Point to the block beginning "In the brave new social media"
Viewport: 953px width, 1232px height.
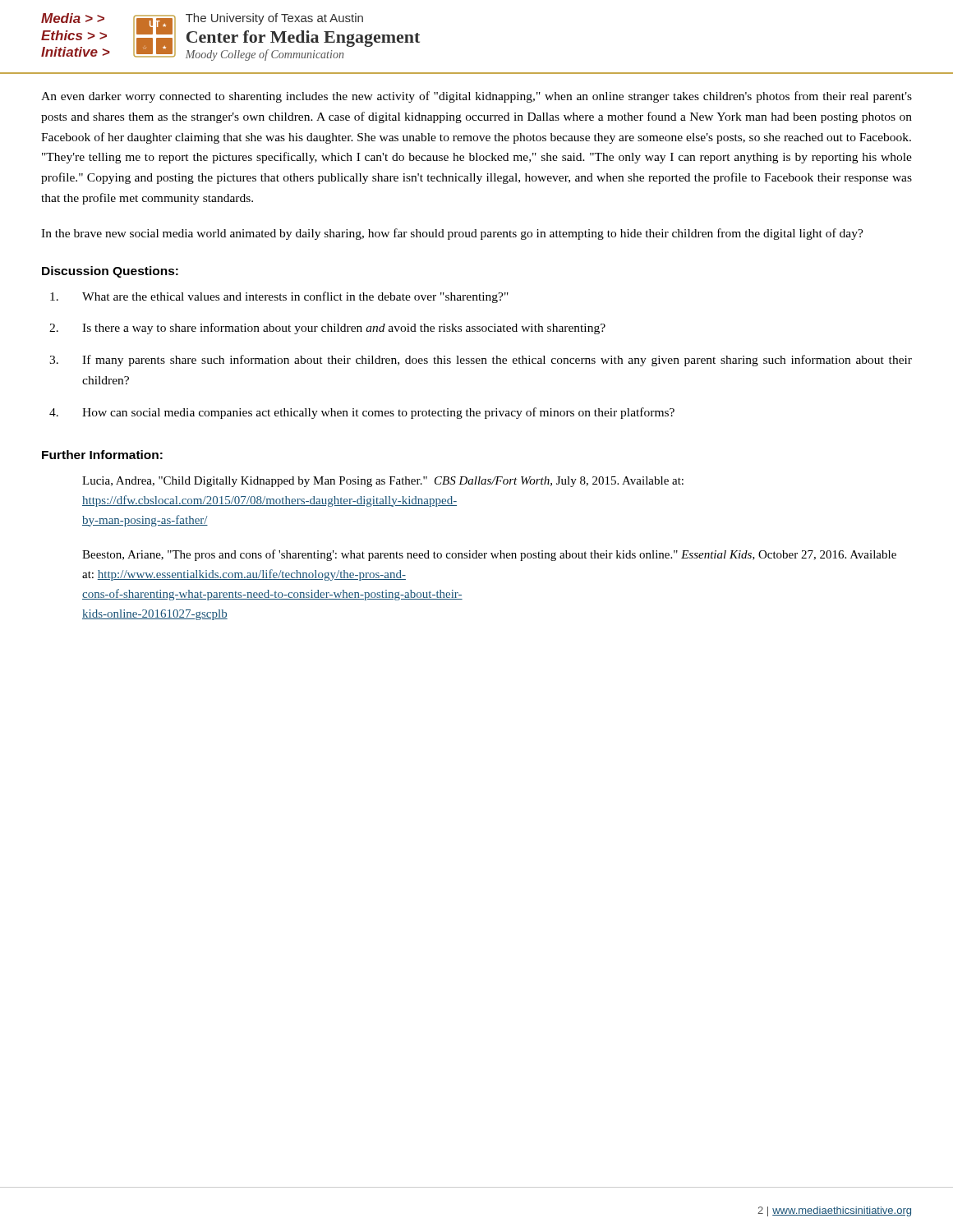[x=452, y=233]
